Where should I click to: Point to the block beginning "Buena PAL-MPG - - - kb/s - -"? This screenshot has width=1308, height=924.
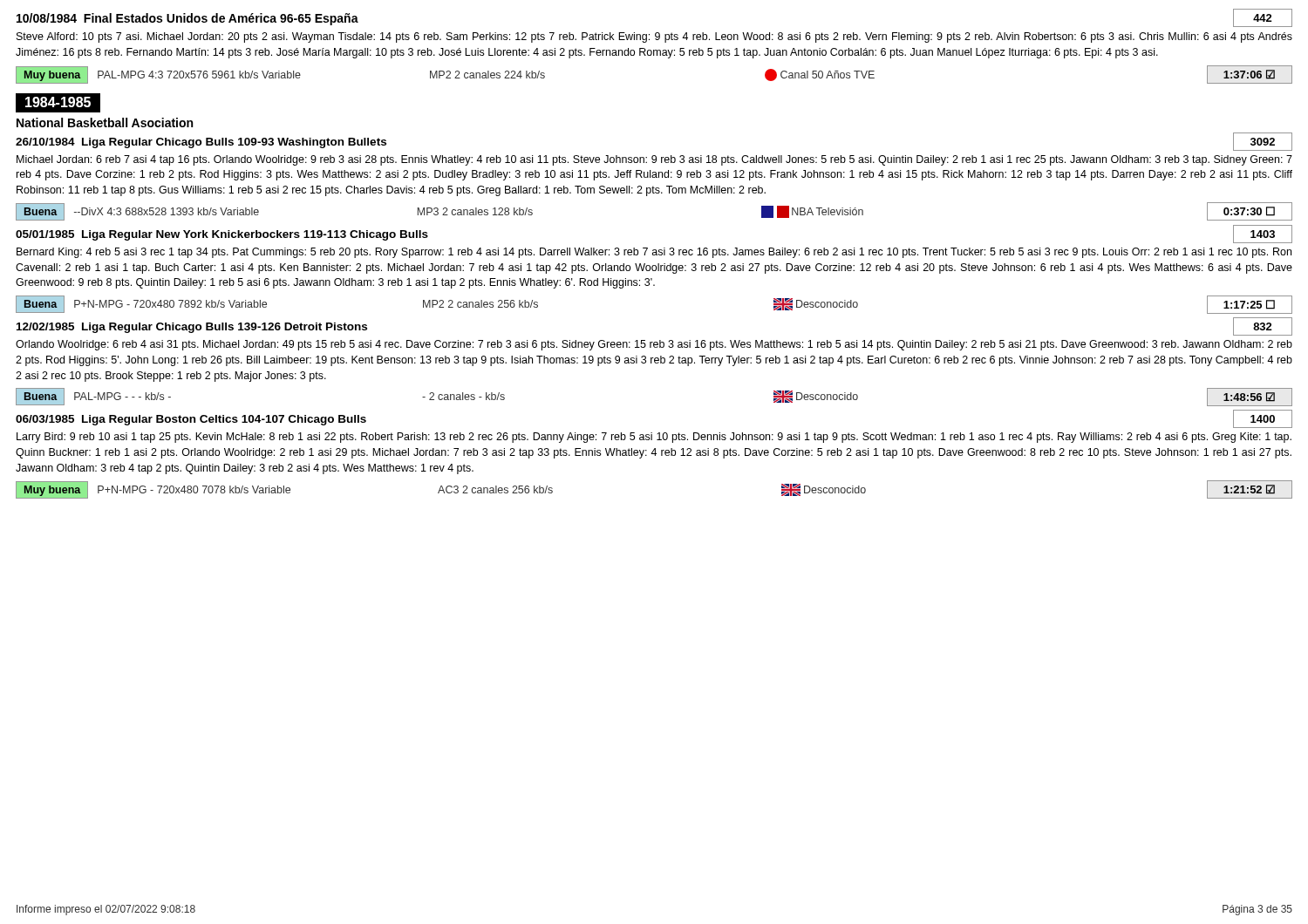click(x=82, y=397)
